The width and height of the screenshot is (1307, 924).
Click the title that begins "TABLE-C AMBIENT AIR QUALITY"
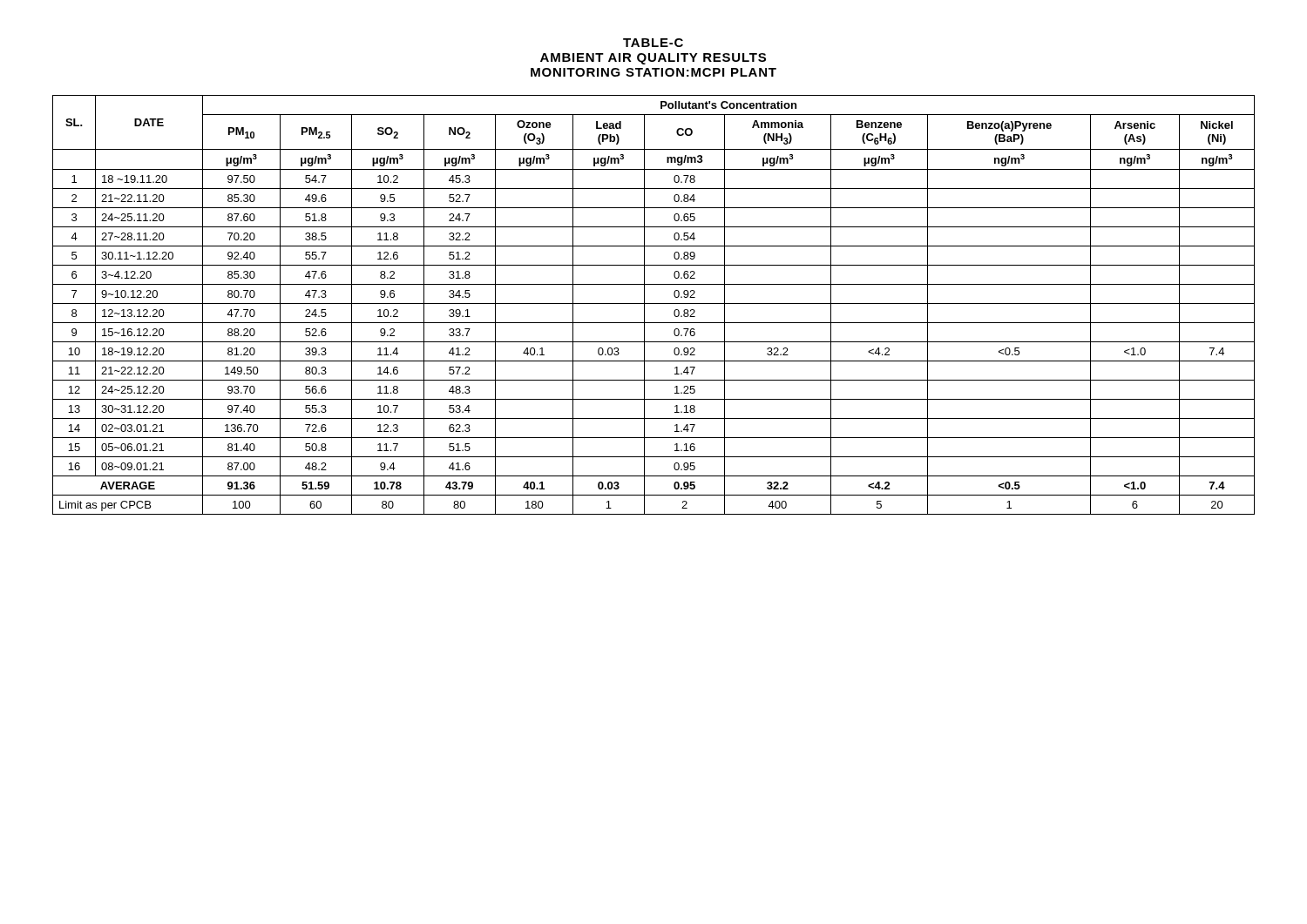[654, 57]
